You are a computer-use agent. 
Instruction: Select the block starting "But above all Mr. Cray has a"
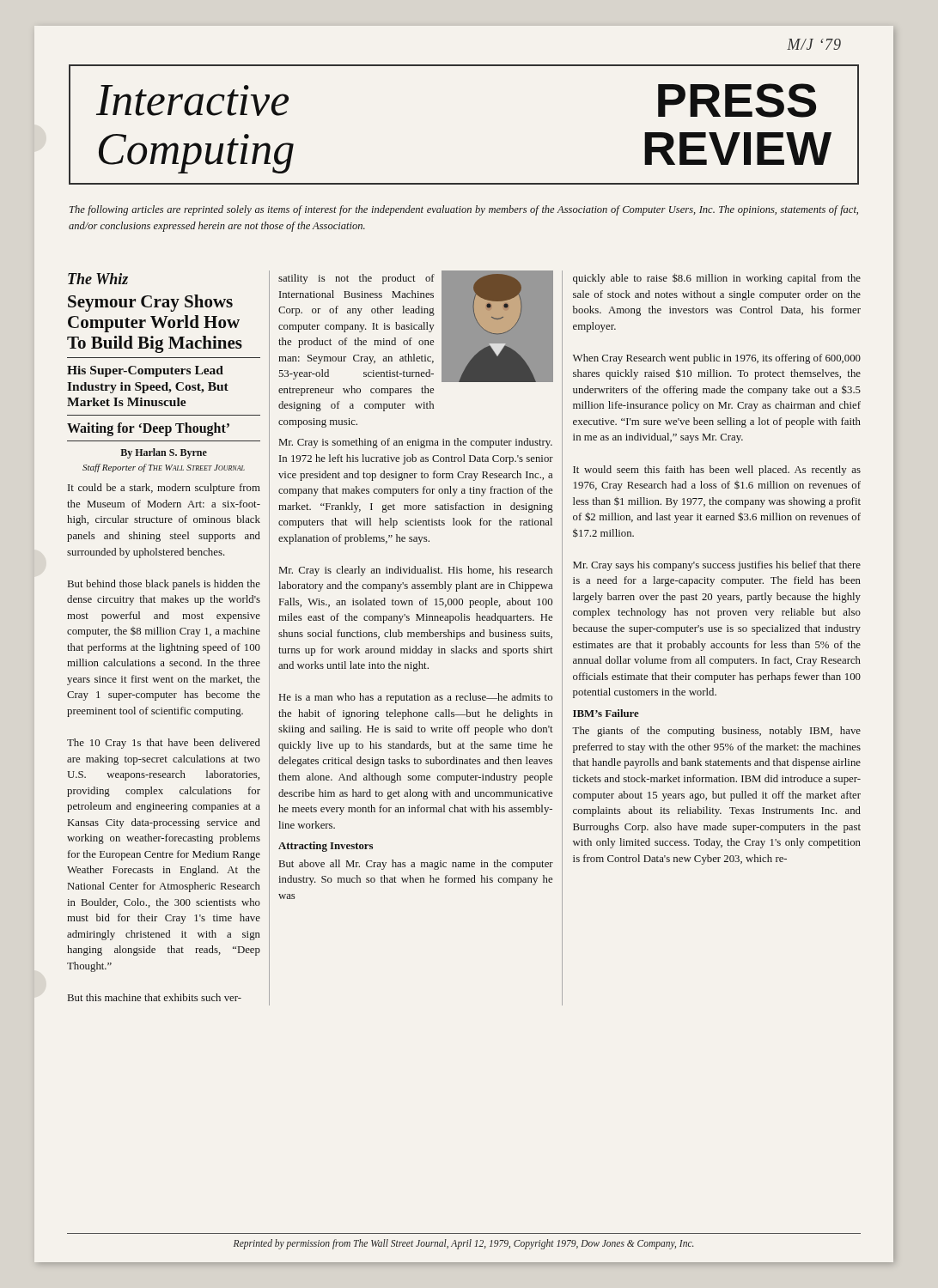(416, 880)
